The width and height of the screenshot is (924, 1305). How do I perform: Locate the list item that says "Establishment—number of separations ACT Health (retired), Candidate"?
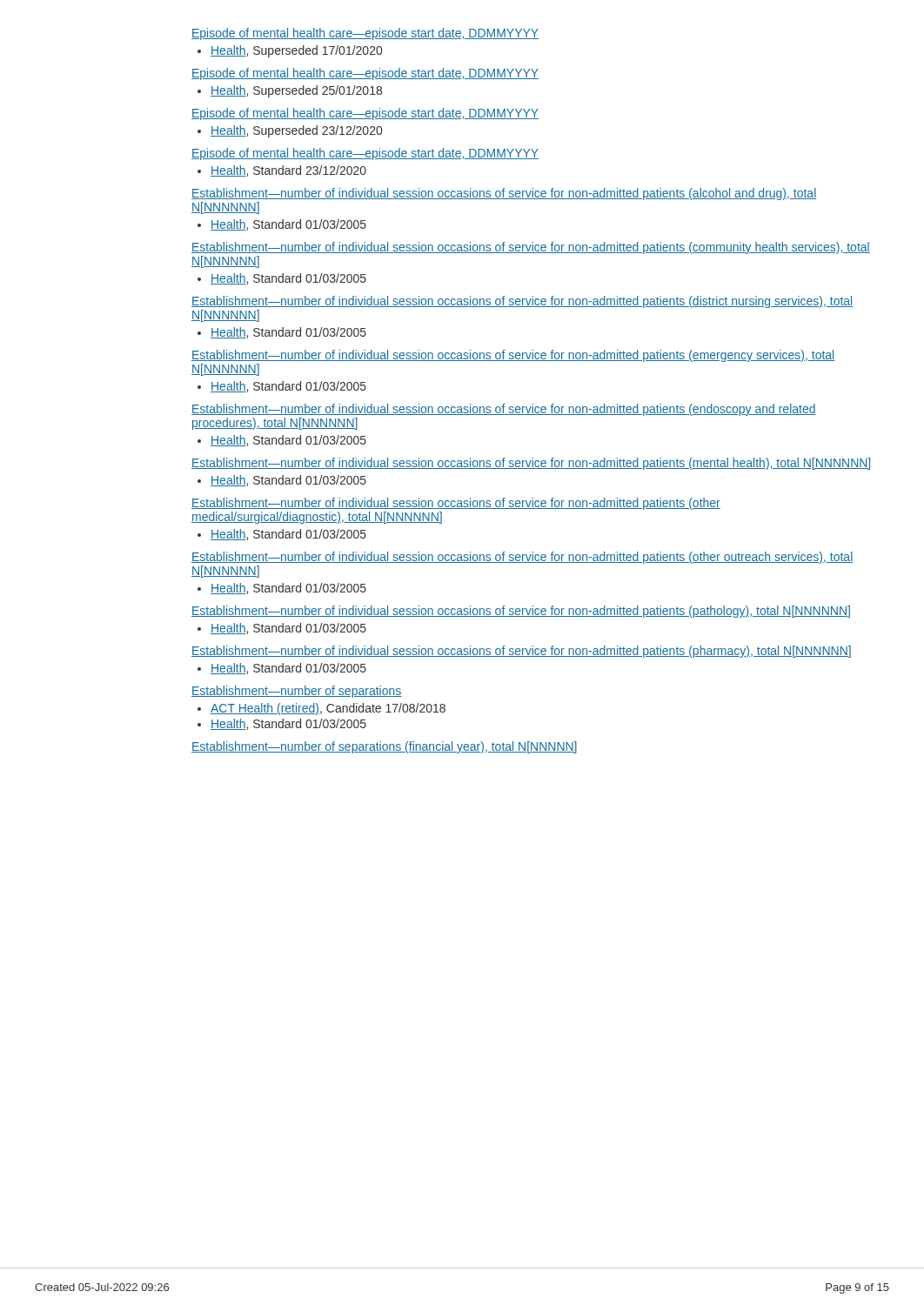296,692
